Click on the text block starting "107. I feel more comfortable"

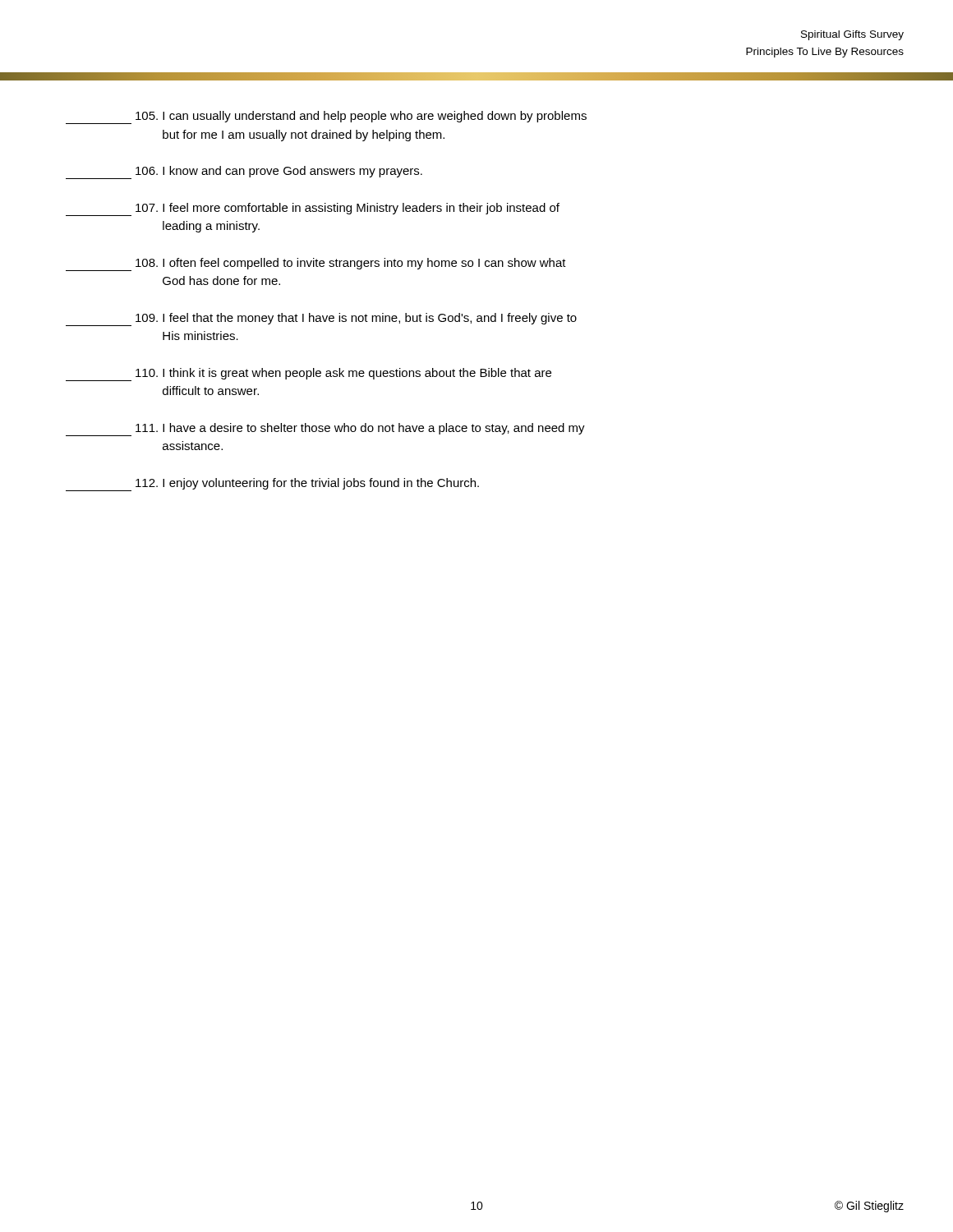pos(485,217)
